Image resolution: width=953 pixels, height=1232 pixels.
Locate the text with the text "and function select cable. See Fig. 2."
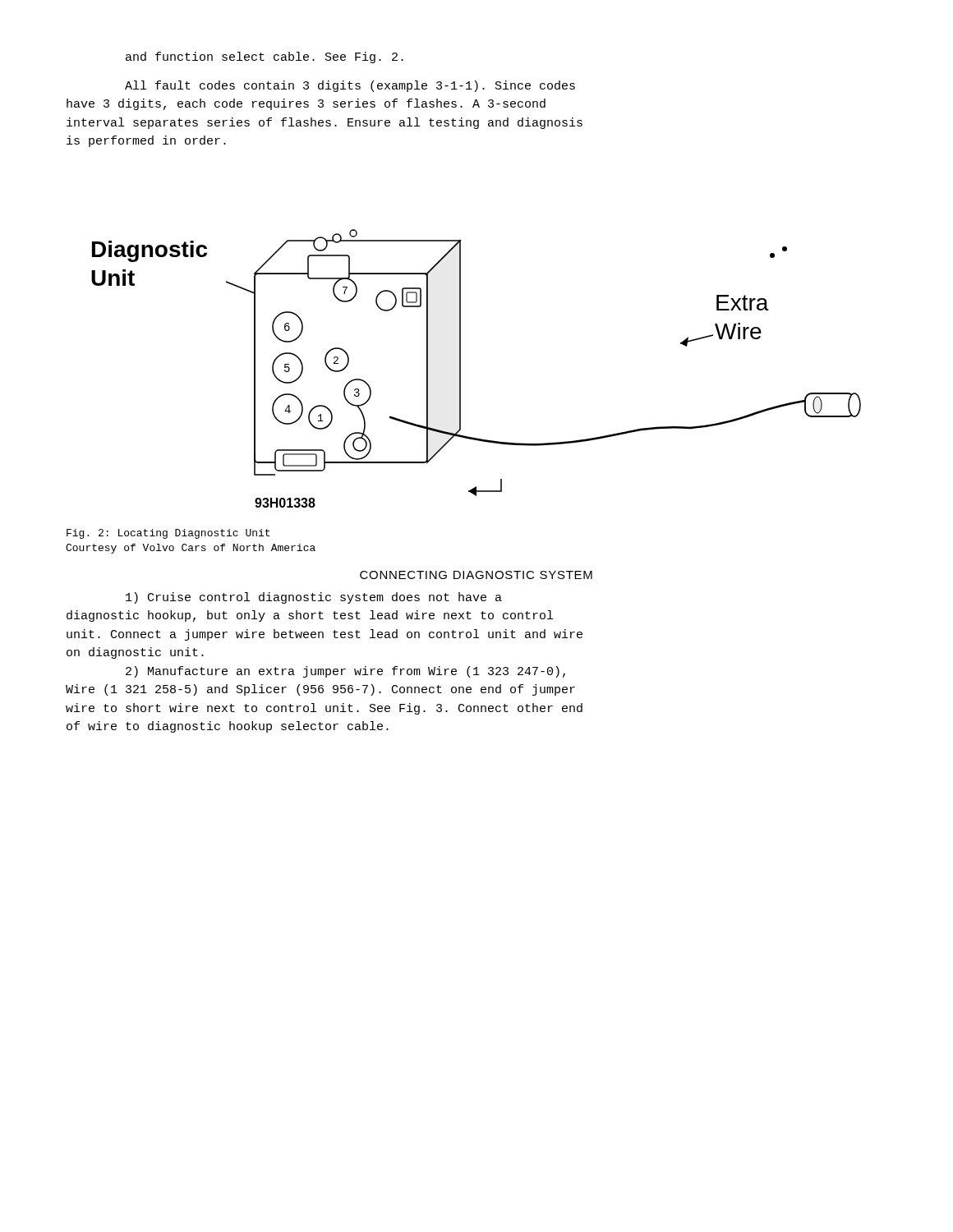[236, 58]
